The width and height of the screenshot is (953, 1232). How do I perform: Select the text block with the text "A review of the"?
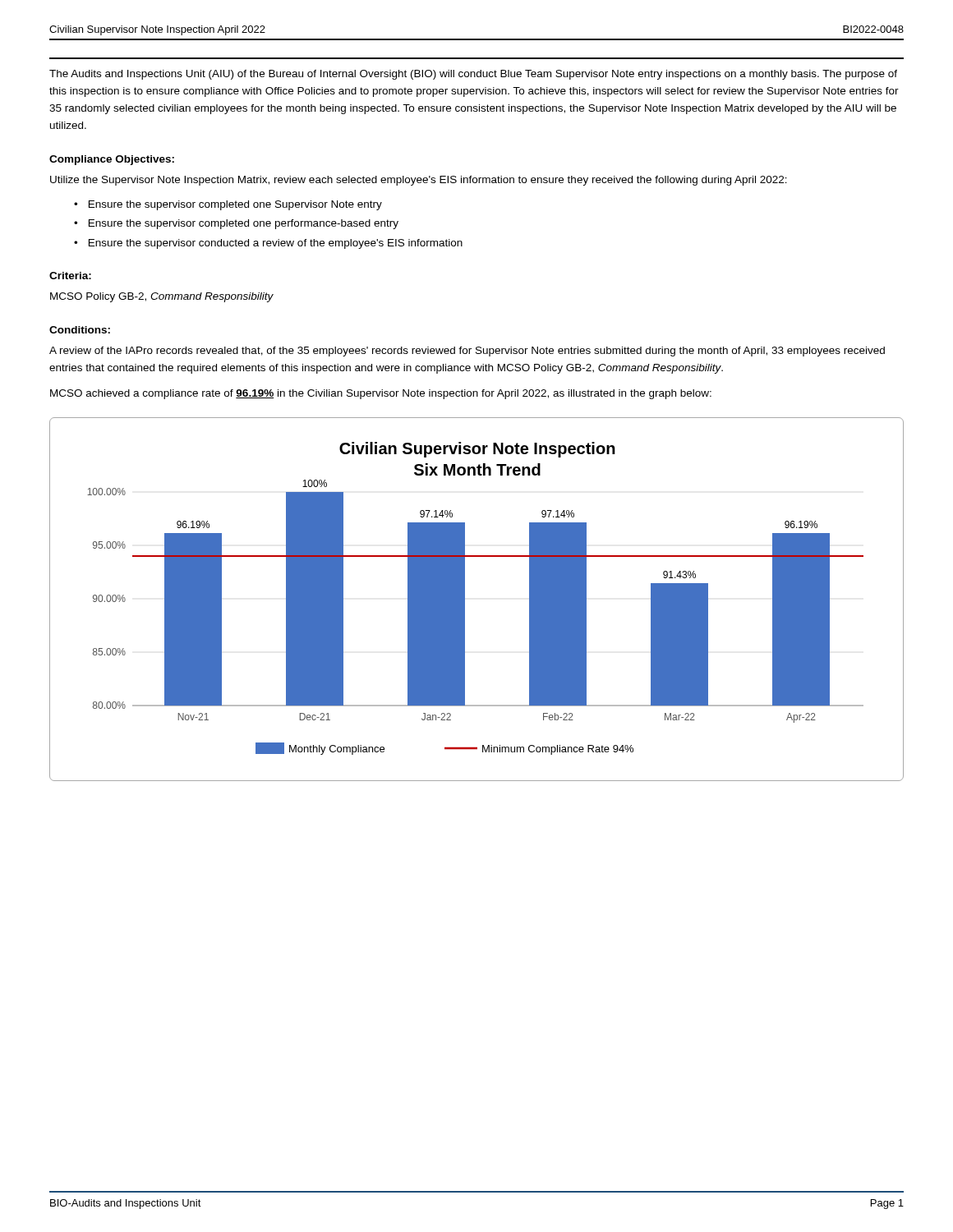467,359
